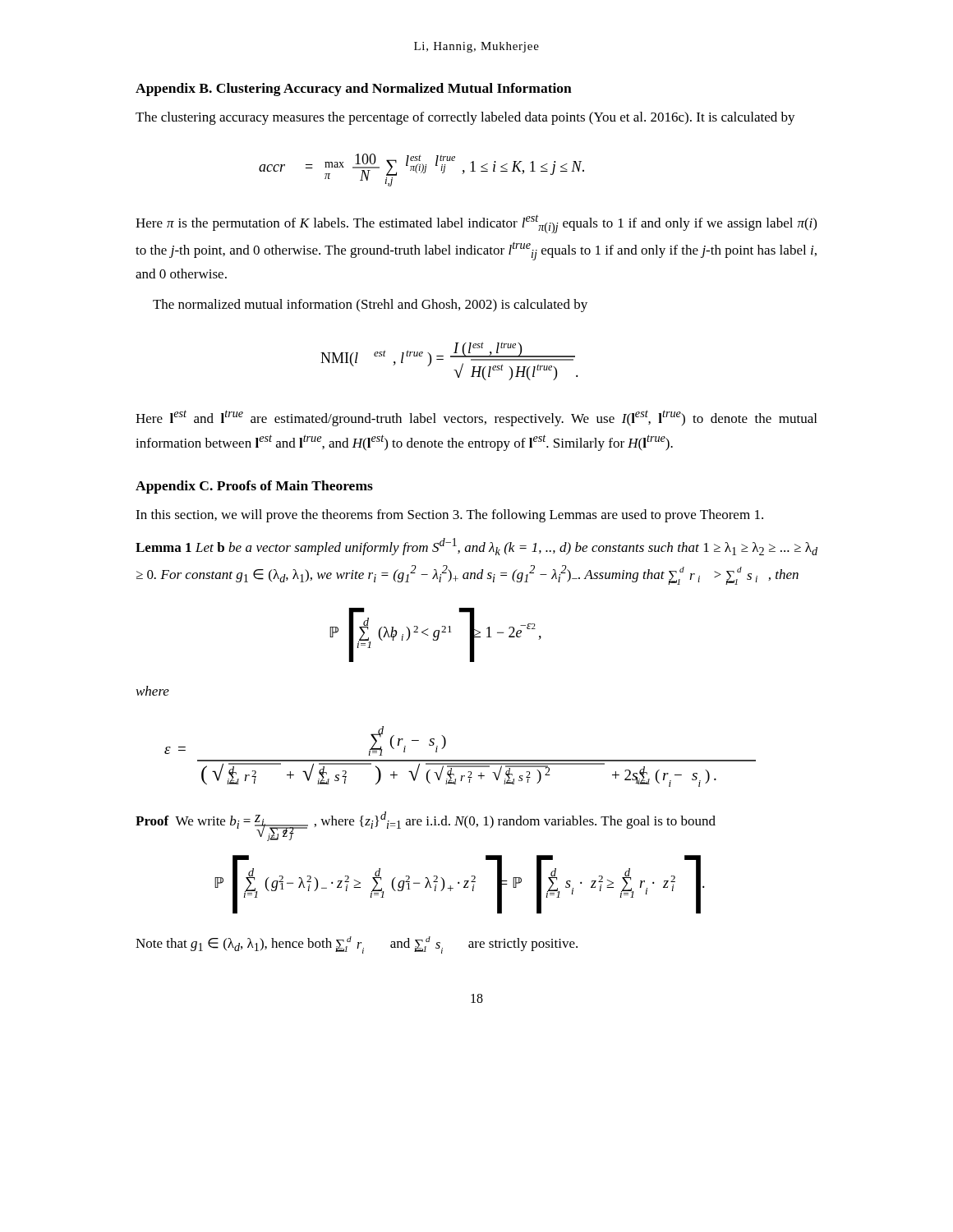Image resolution: width=953 pixels, height=1232 pixels.
Task: Find the section header on this page that starts "Appendix B. Clustering"
Action: click(x=354, y=88)
